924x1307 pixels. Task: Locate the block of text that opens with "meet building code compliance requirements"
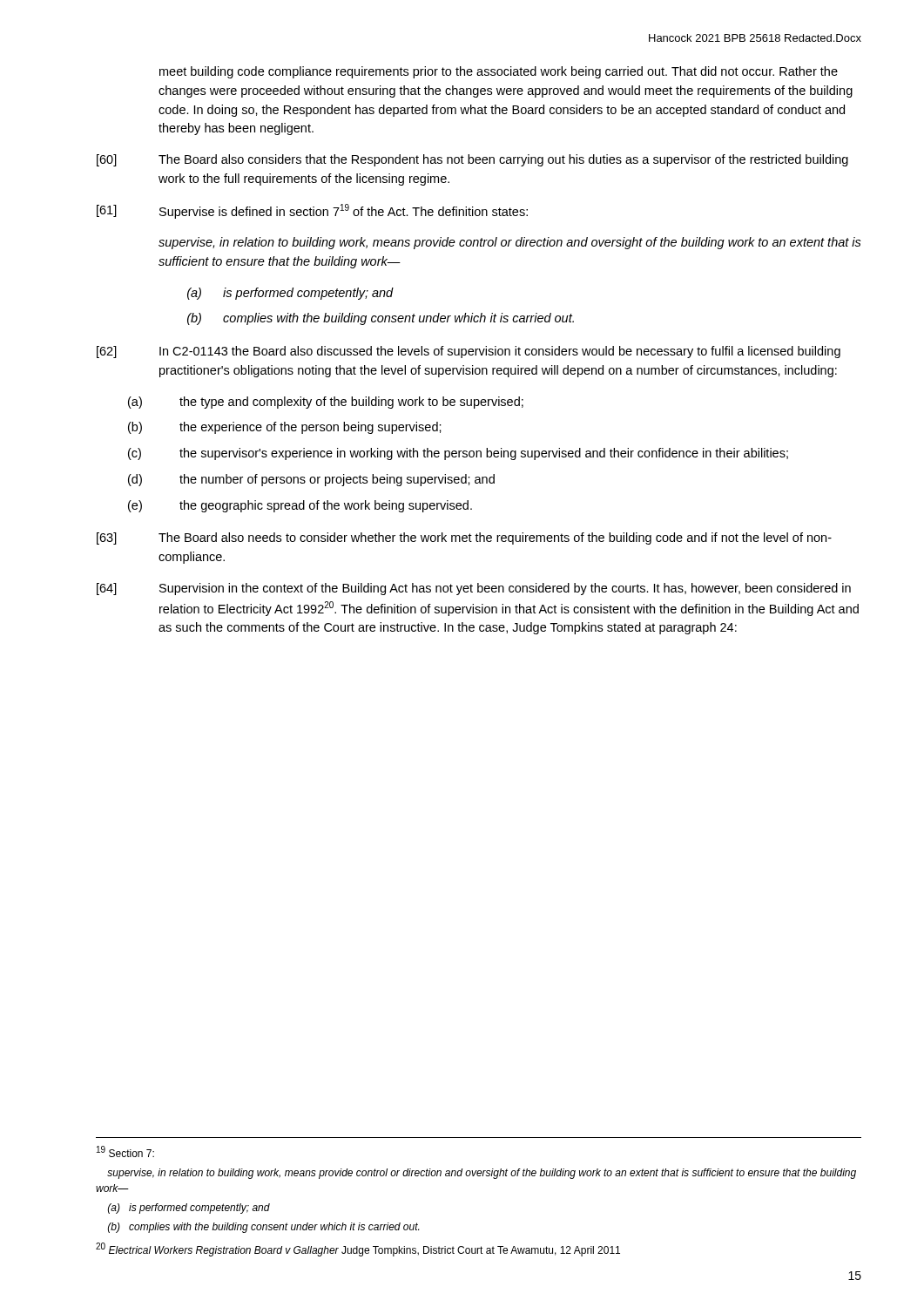click(506, 100)
